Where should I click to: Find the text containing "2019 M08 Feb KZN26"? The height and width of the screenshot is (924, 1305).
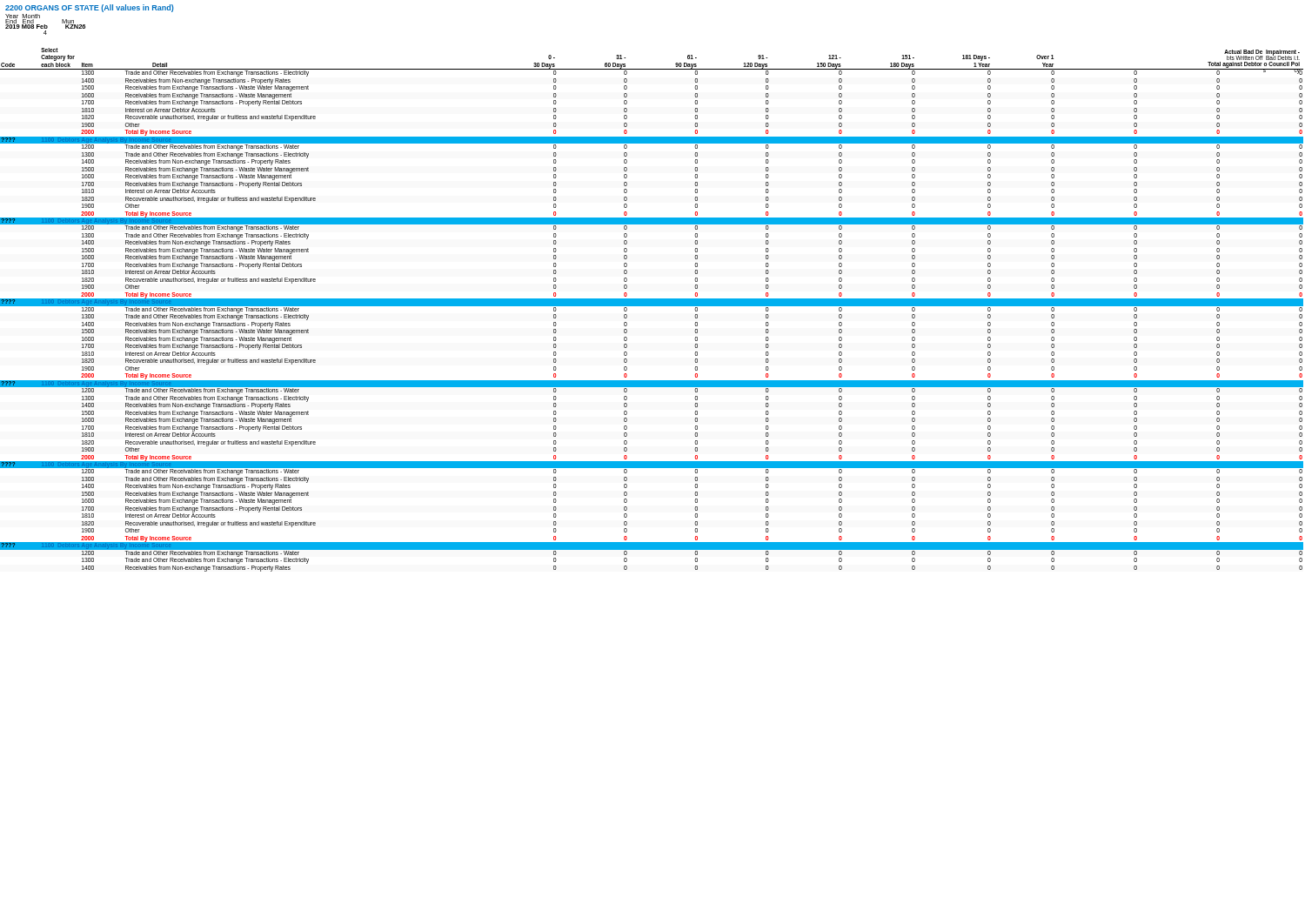(x=45, y=27)
